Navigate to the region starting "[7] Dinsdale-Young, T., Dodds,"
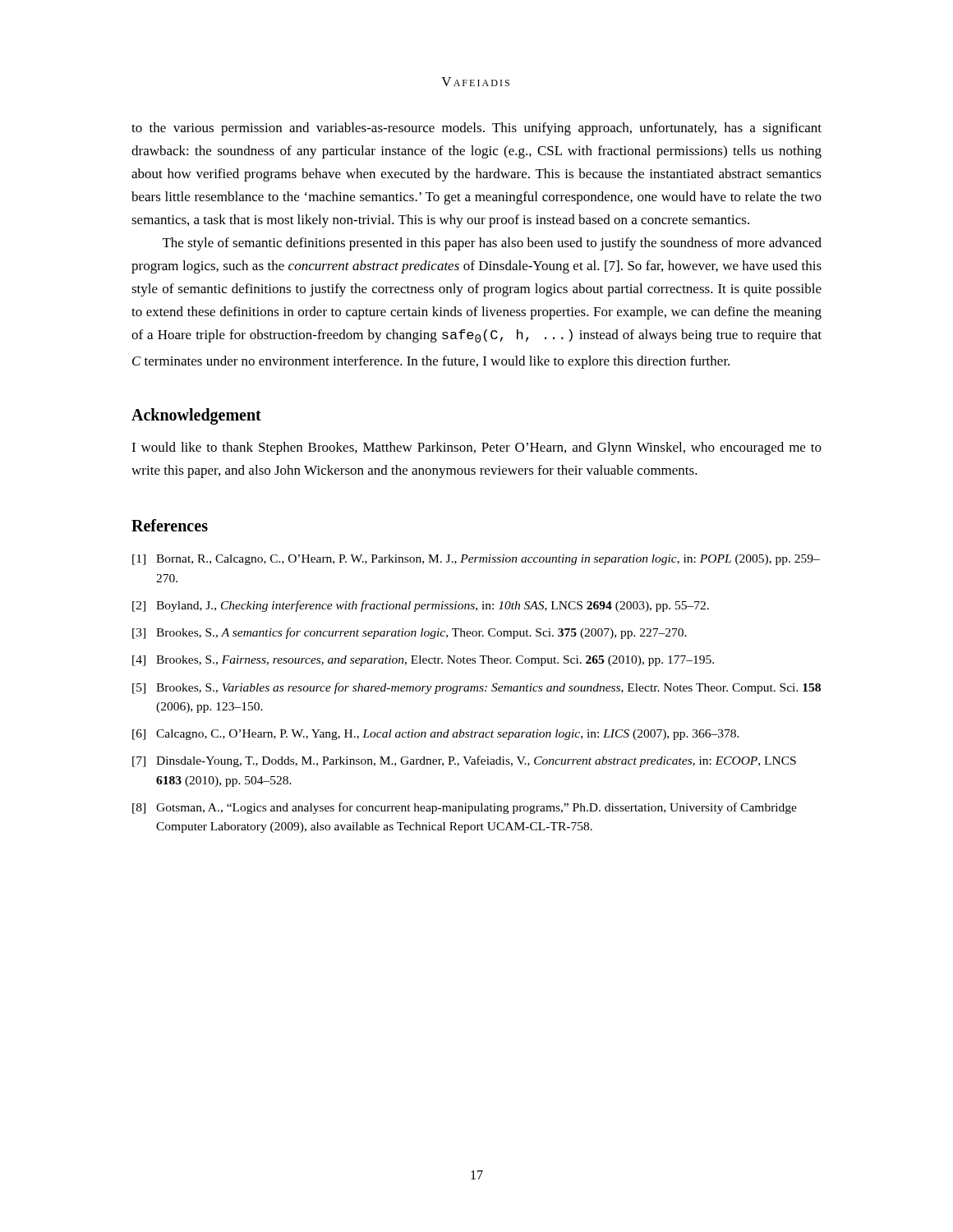Viewport: 953px width, 1232px height. (x=476, y=770)
